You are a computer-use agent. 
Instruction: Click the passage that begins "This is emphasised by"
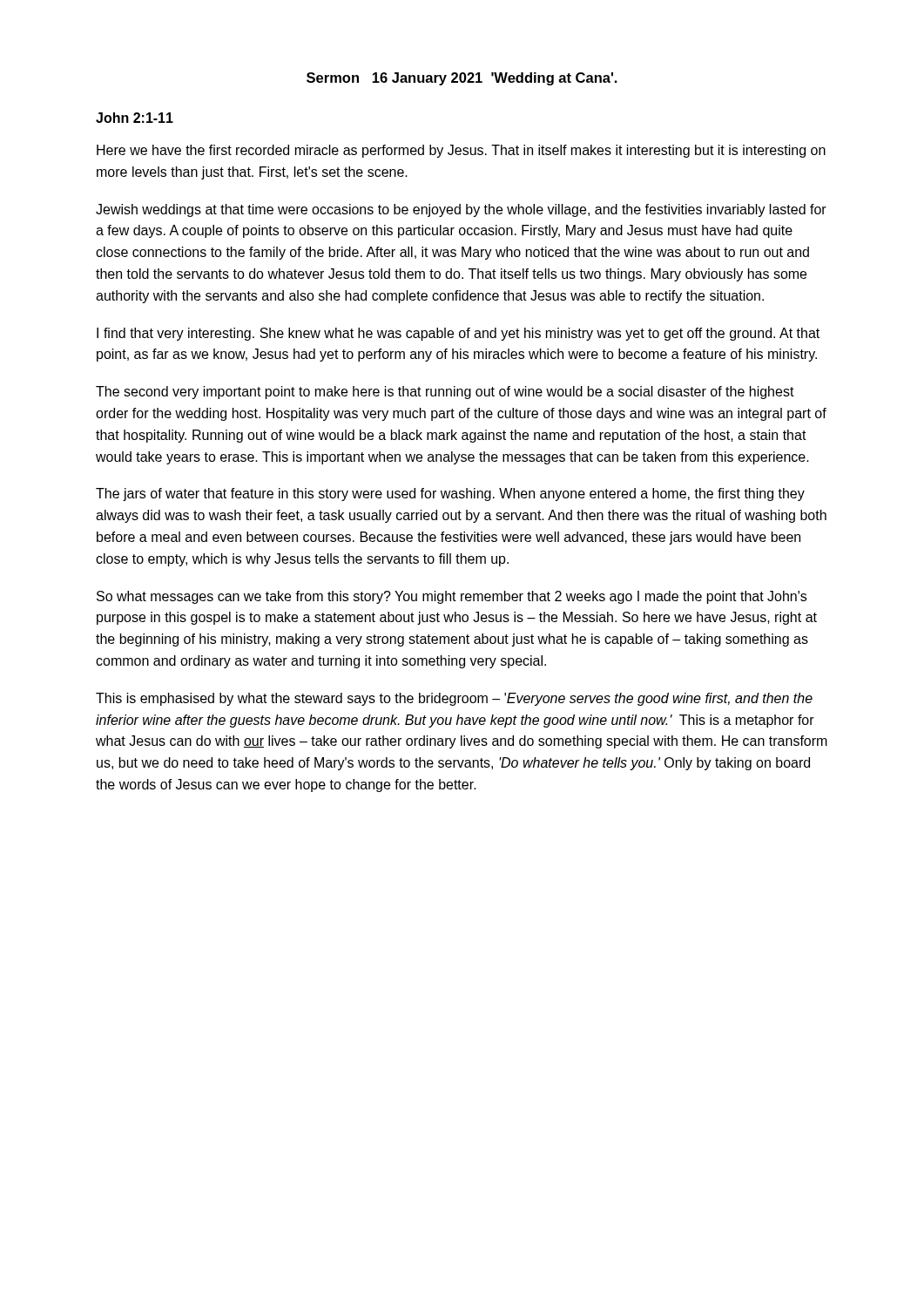[462, 741]
